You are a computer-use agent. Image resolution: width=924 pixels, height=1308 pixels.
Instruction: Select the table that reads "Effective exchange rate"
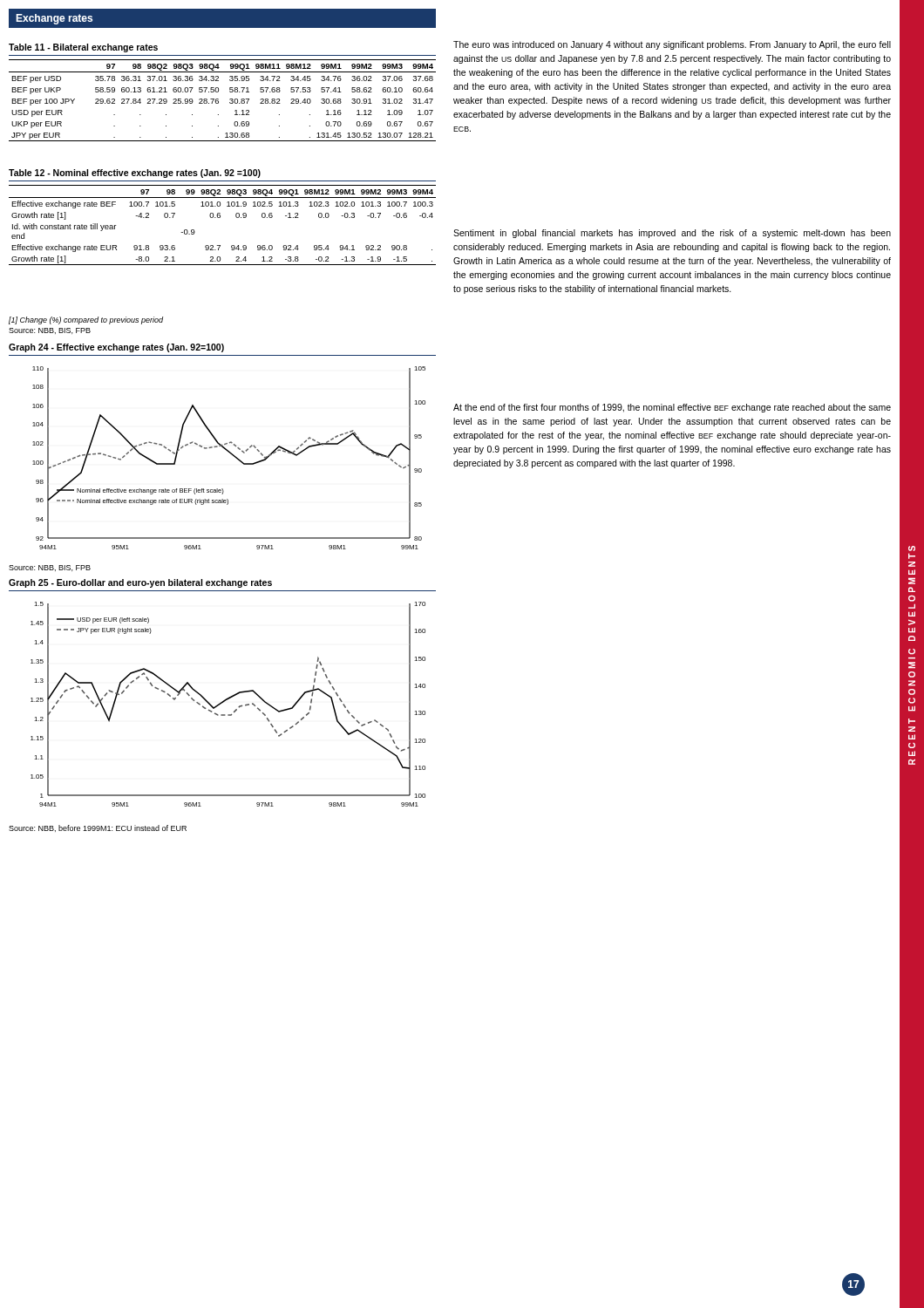pos(222,225)
